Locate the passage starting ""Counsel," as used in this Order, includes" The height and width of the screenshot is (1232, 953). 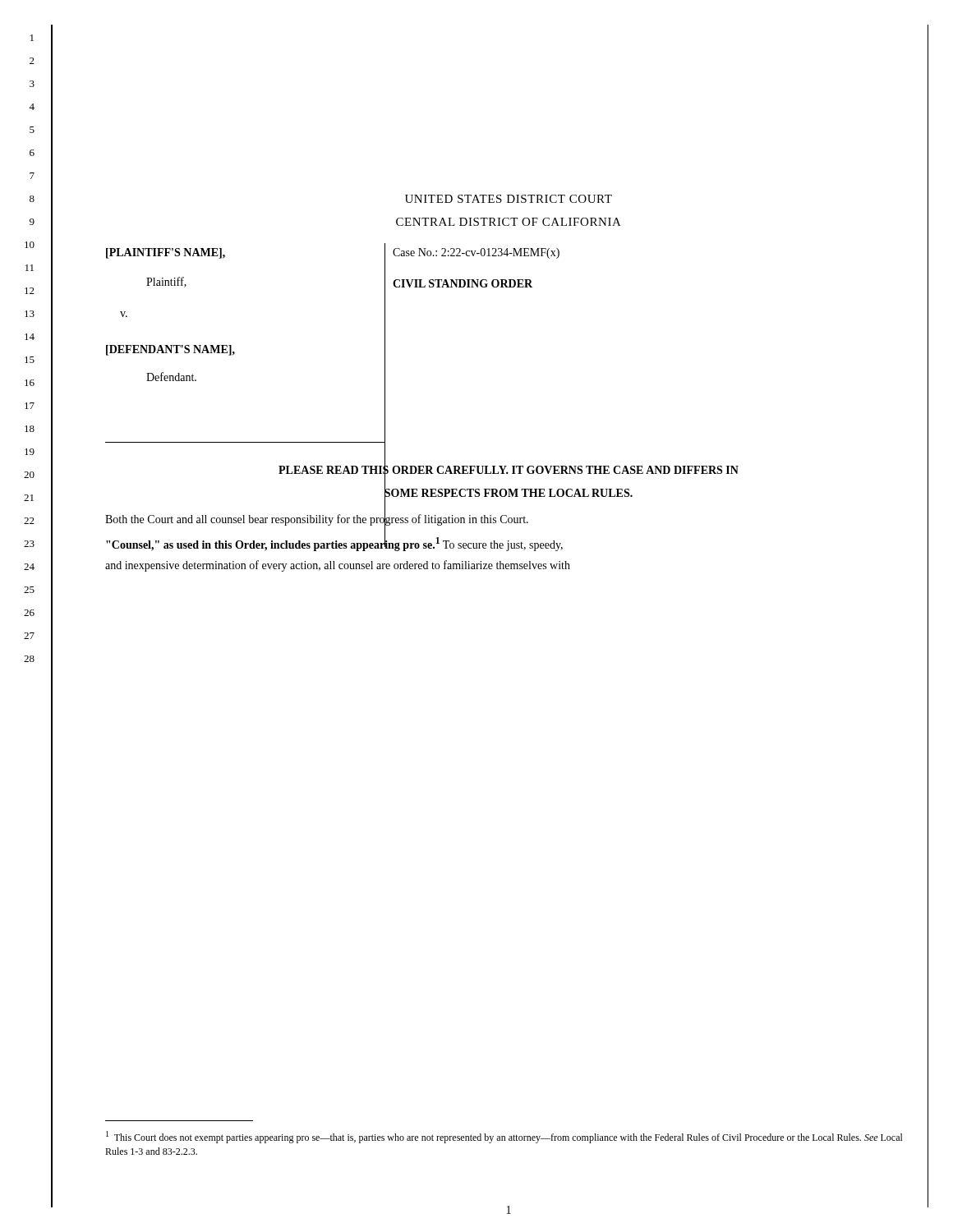tap(334, 543)
